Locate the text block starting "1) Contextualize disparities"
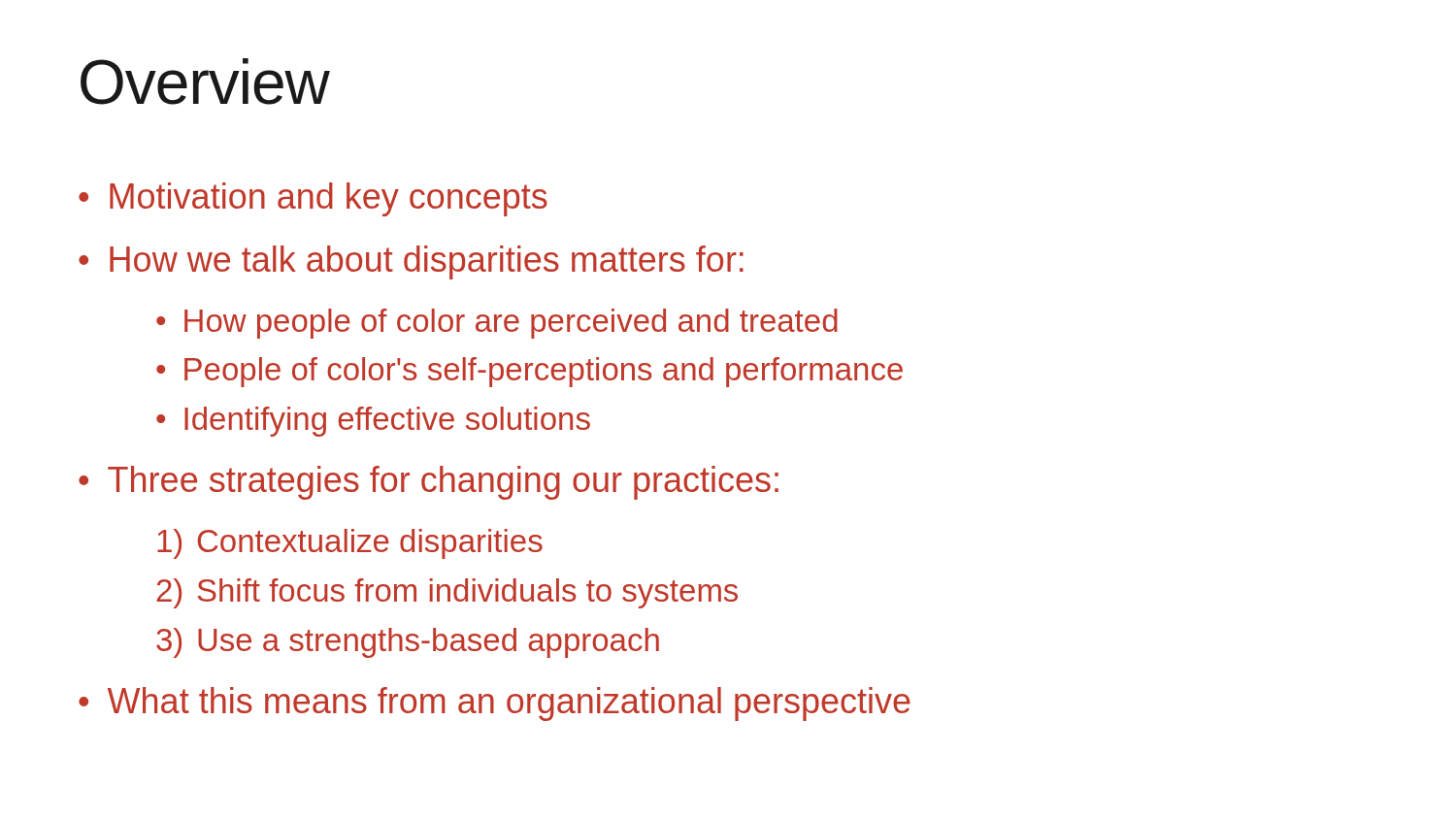1456x819 pixels. click(349, 542)
